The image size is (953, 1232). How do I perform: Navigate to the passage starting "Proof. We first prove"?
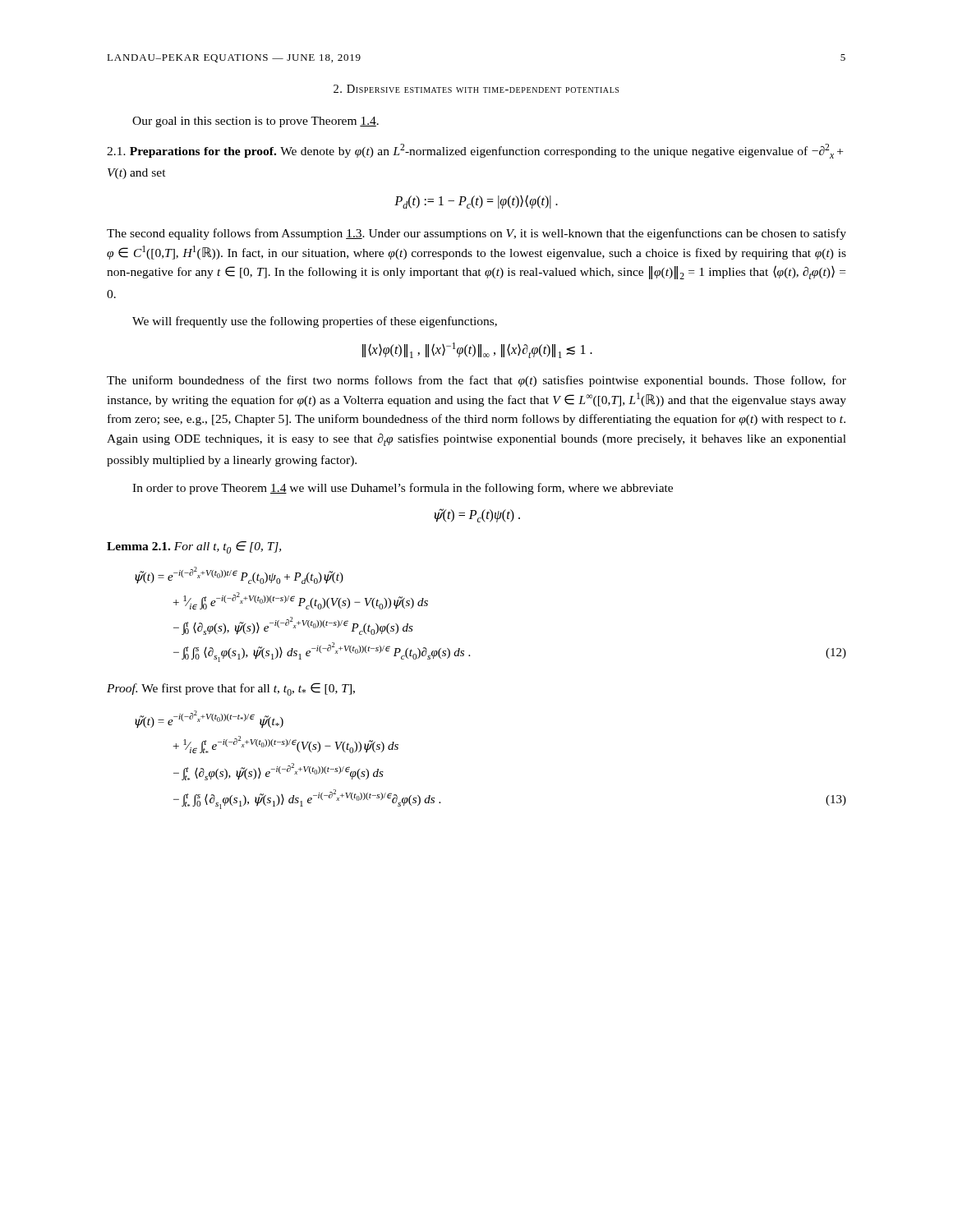(231, 690)
